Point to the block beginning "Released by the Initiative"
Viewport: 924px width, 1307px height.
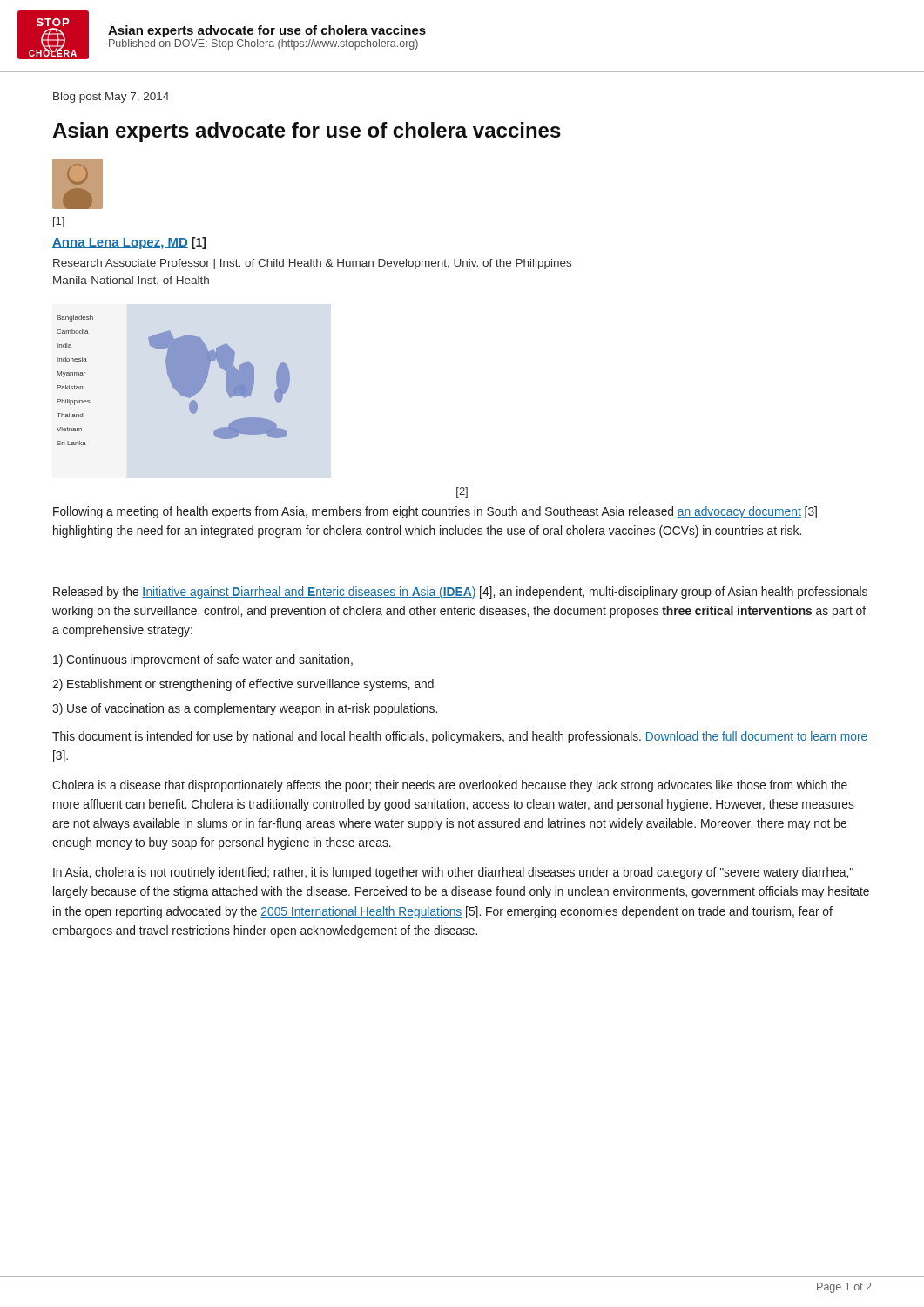point(460,611)
